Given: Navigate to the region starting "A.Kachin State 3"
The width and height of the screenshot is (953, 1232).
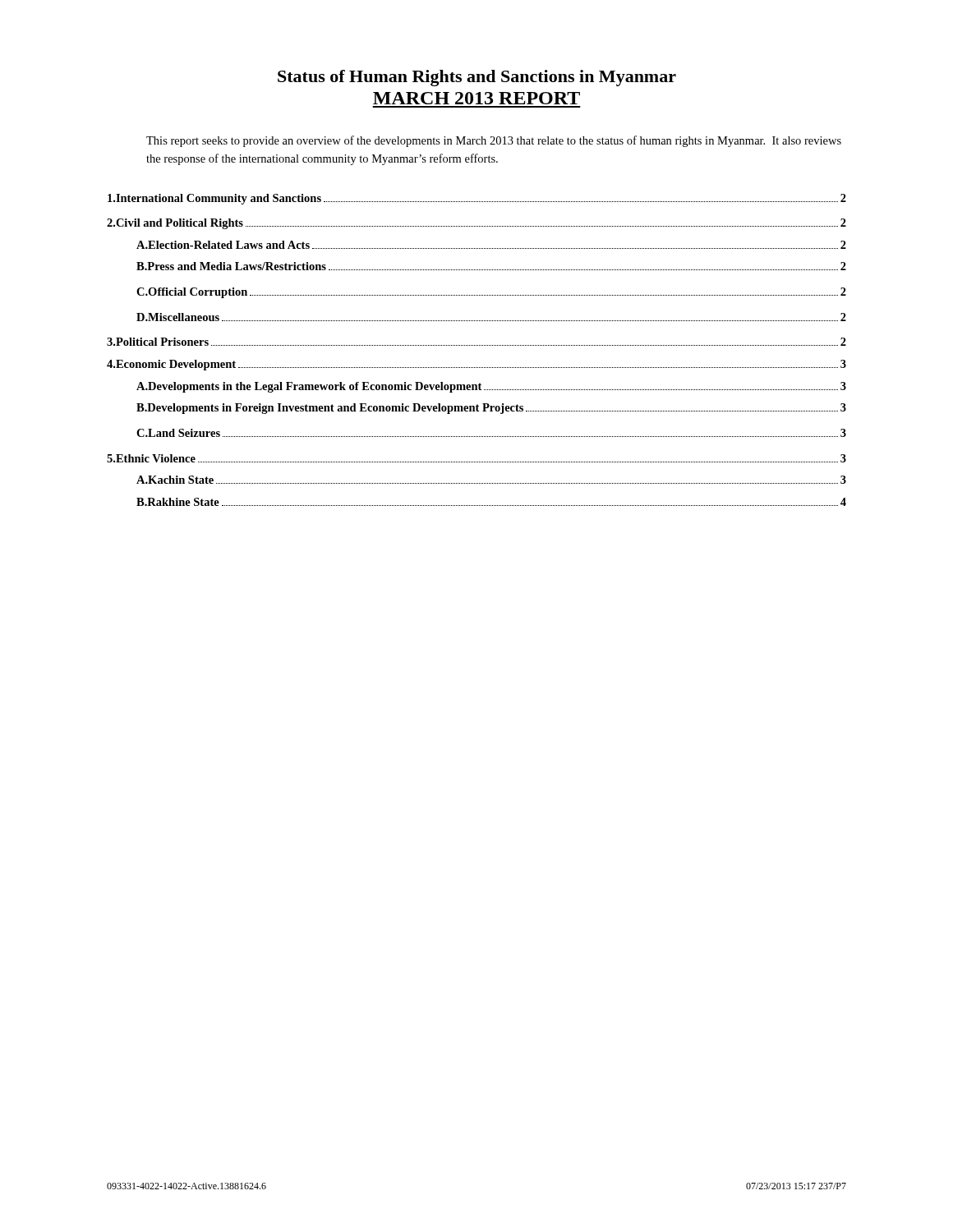Looking at the screenshot, I should 491,480.
